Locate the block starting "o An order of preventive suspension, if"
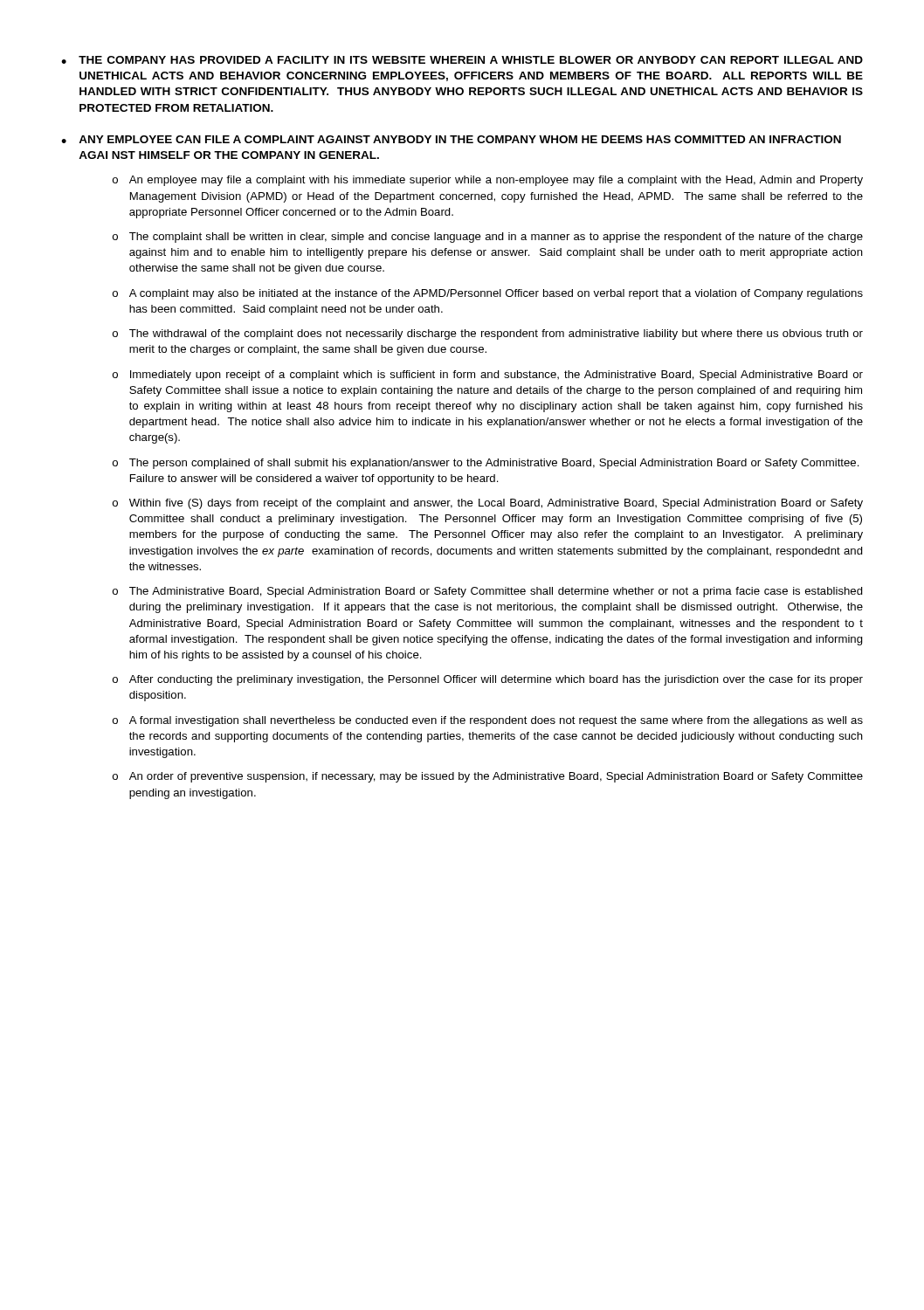The width and height of the screenshot is (924, 1310). 487,785
